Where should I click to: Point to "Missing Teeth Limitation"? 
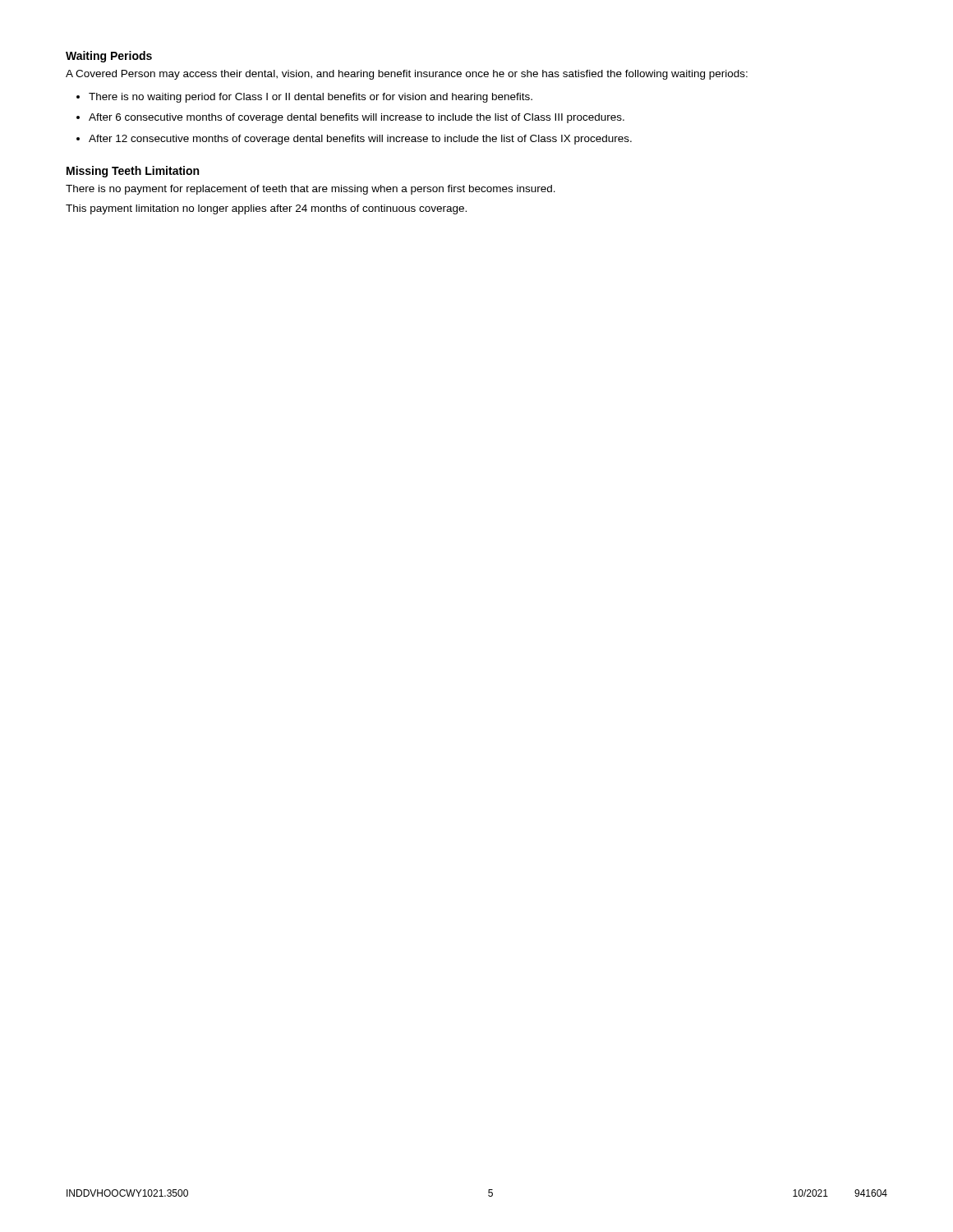pyautogui.click(x=133, y=171)
